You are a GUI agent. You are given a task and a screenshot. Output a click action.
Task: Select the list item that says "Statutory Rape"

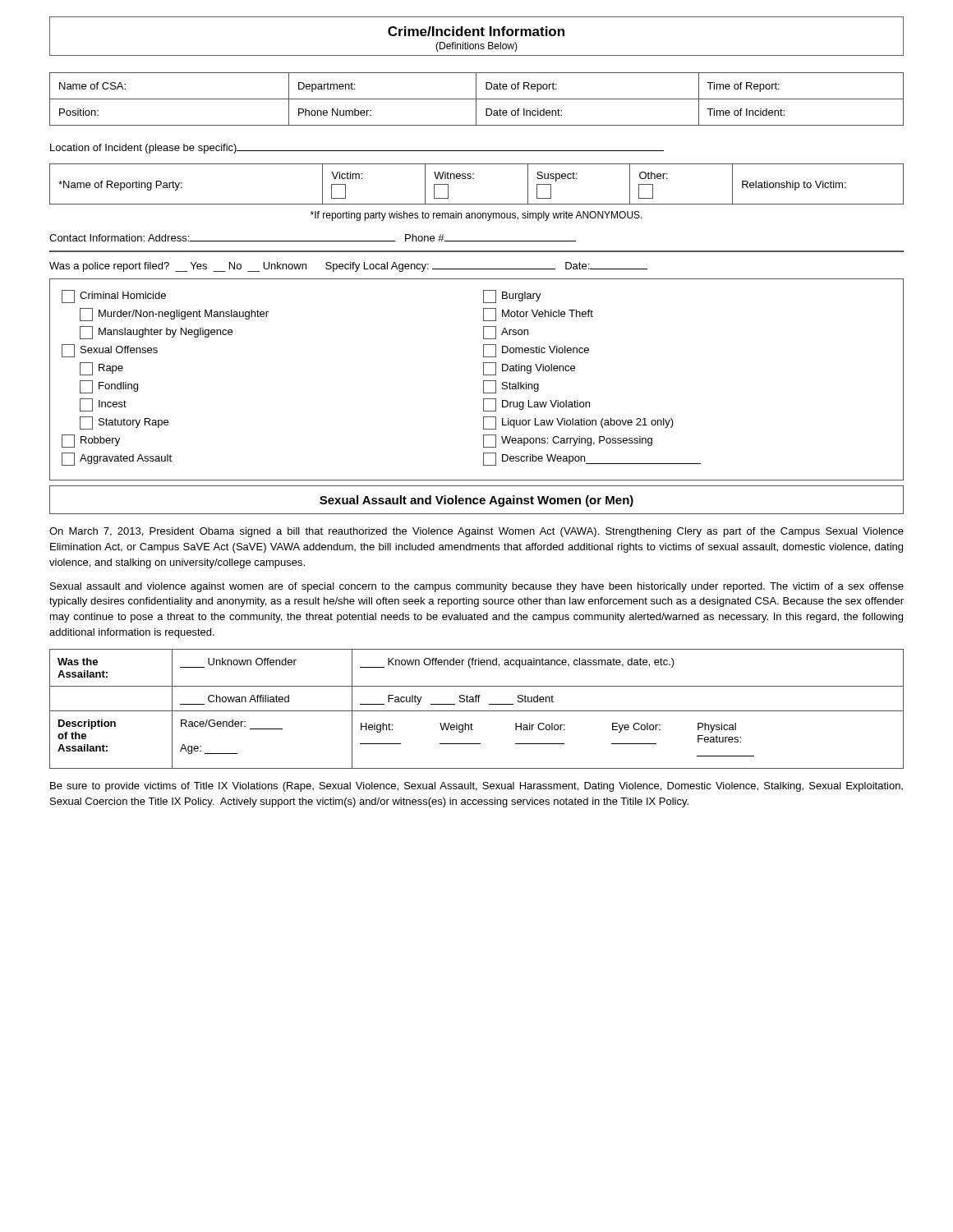[124, 423]
